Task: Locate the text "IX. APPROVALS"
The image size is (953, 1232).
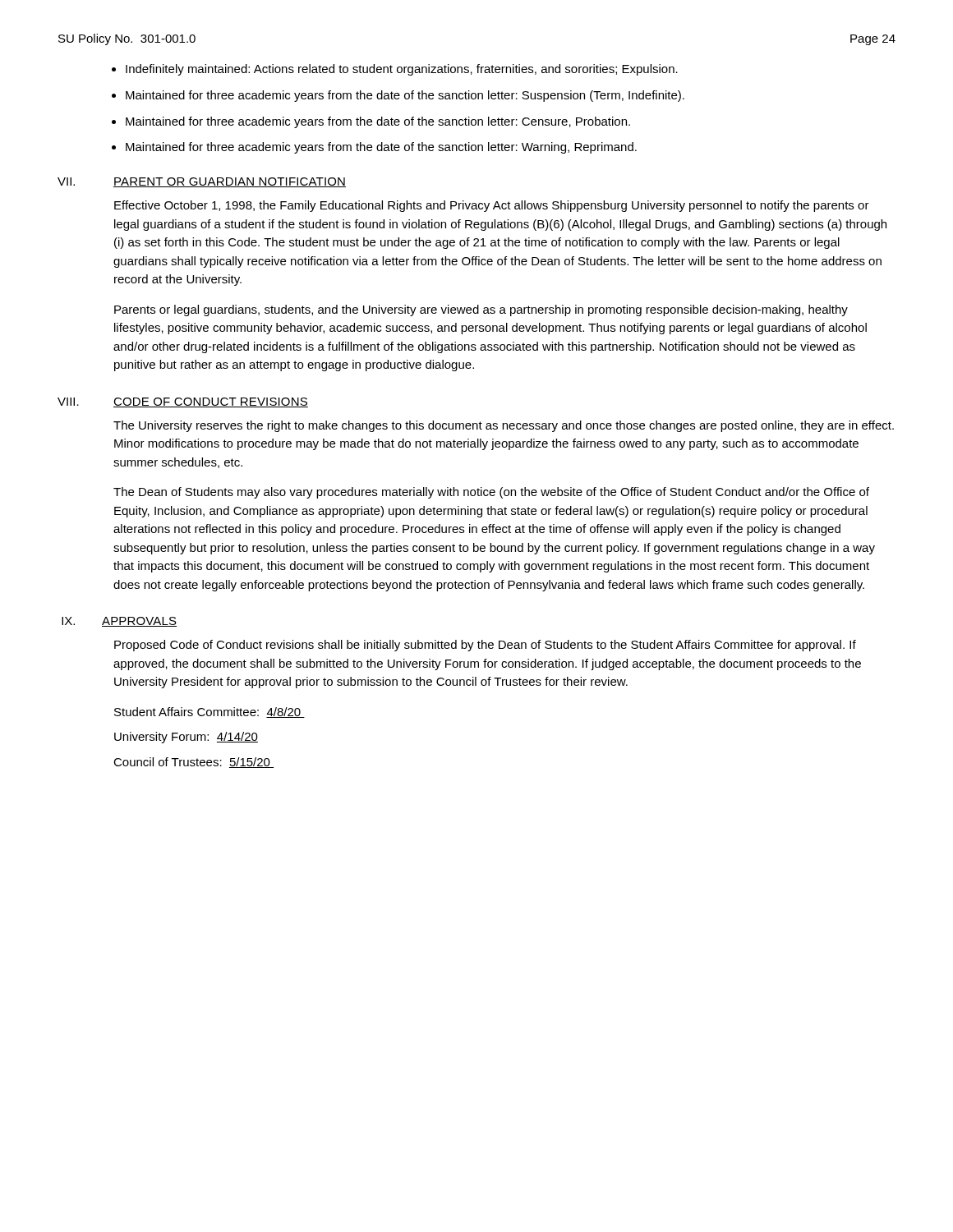Action: tap(117, 620)
